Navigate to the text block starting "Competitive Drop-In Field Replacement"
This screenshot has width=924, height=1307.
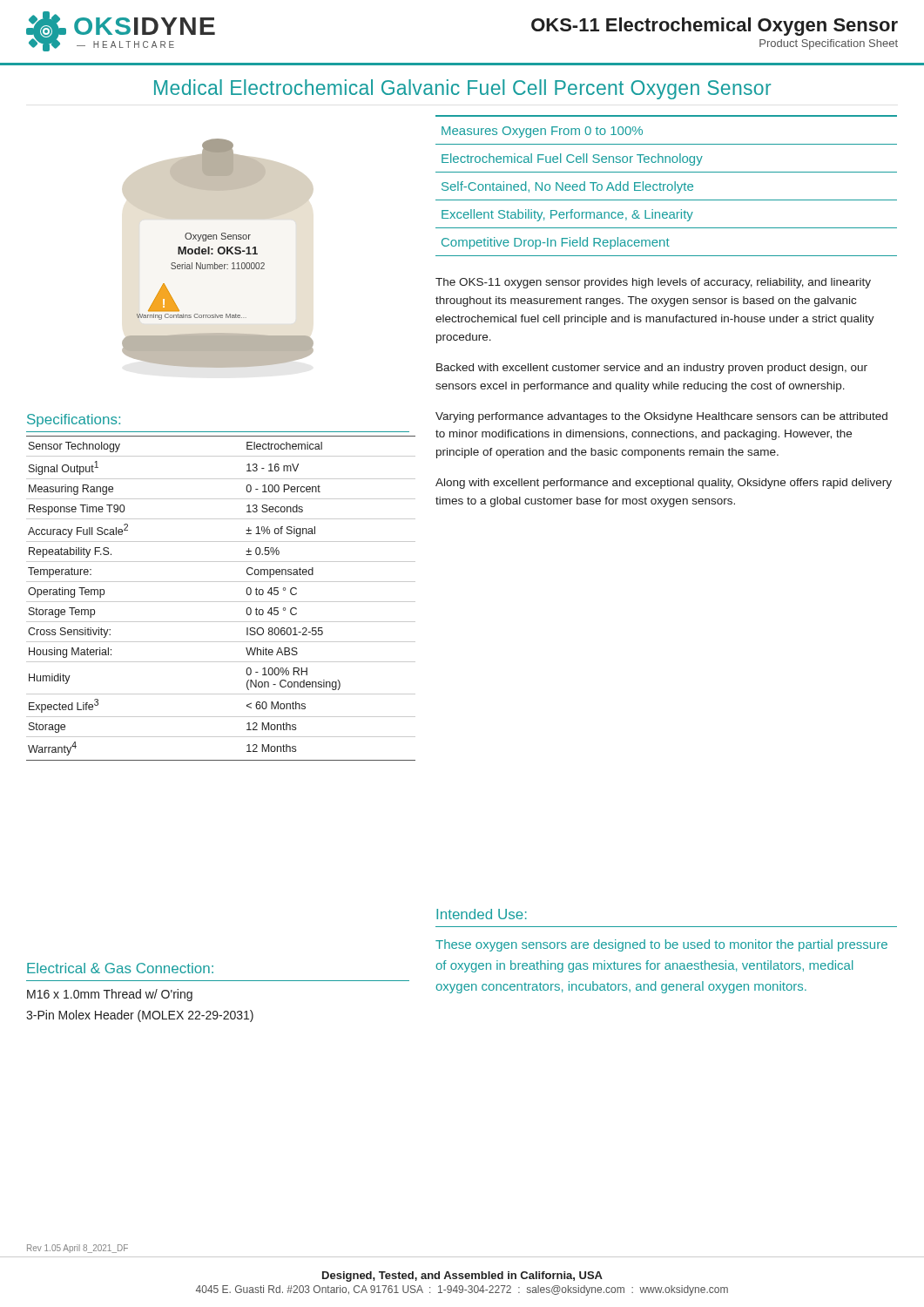coord(555,242)
